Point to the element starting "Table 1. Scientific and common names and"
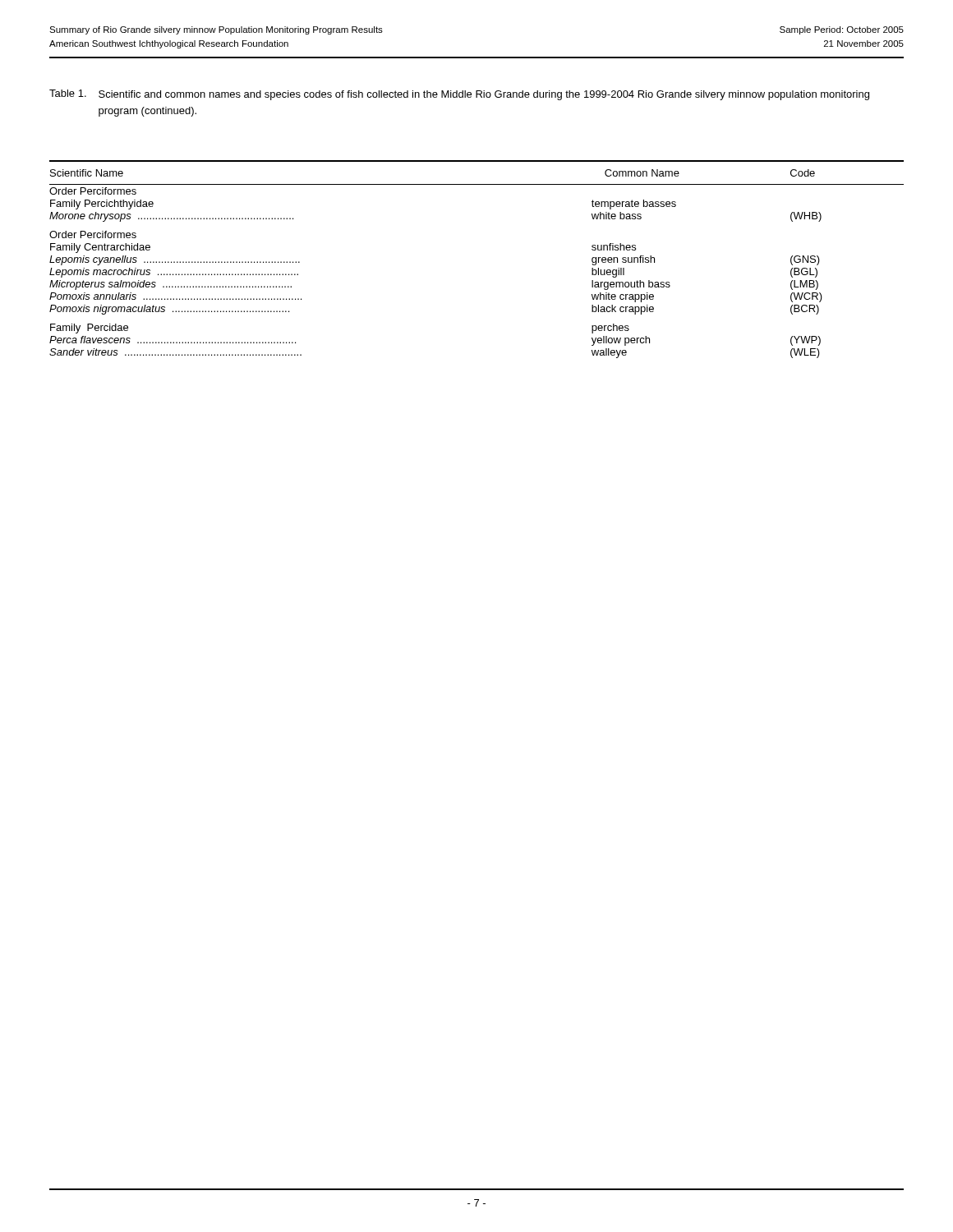This screenshot has height=1232, width=953. click(476, 102)
